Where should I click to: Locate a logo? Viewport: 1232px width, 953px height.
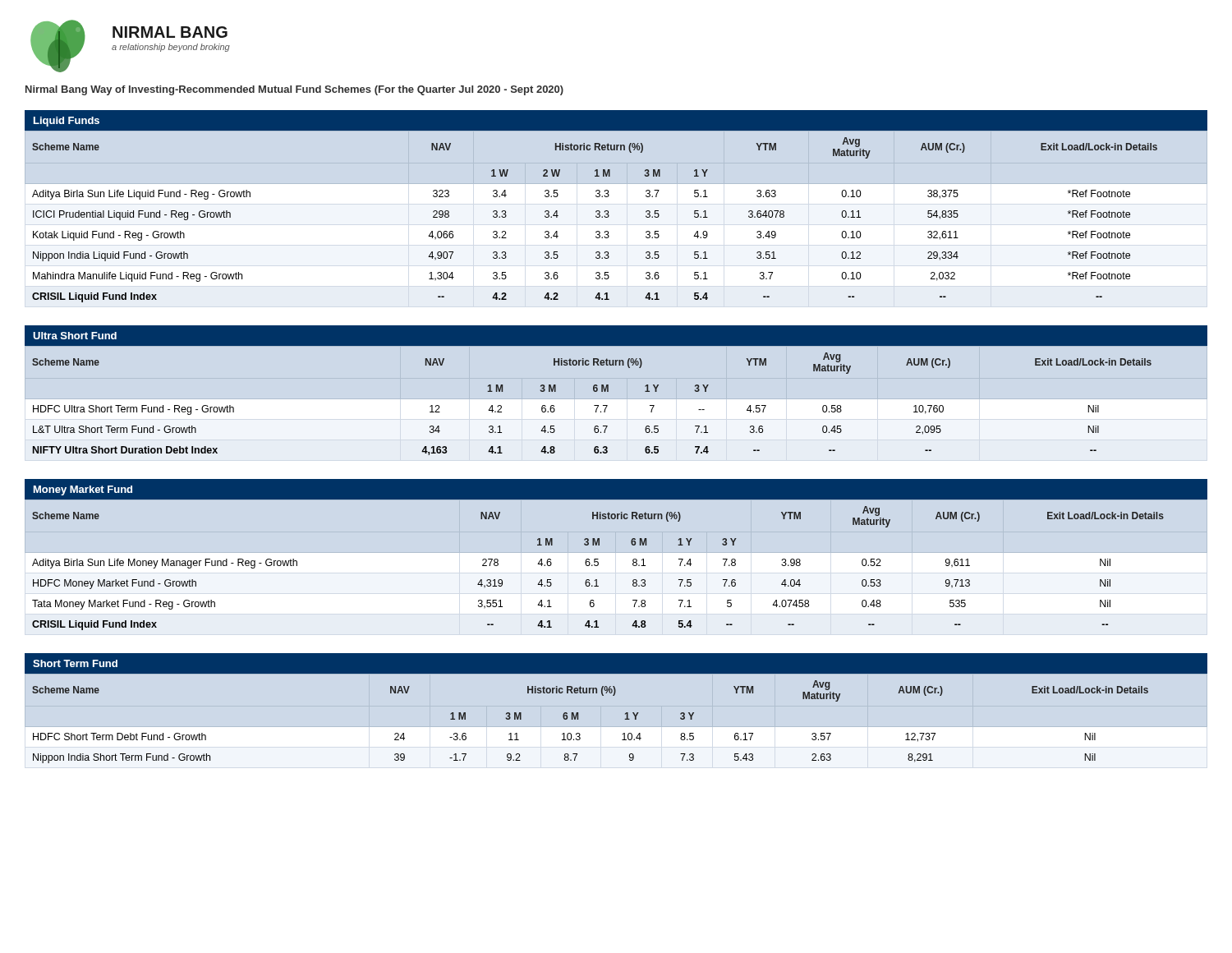pos(62,45)
